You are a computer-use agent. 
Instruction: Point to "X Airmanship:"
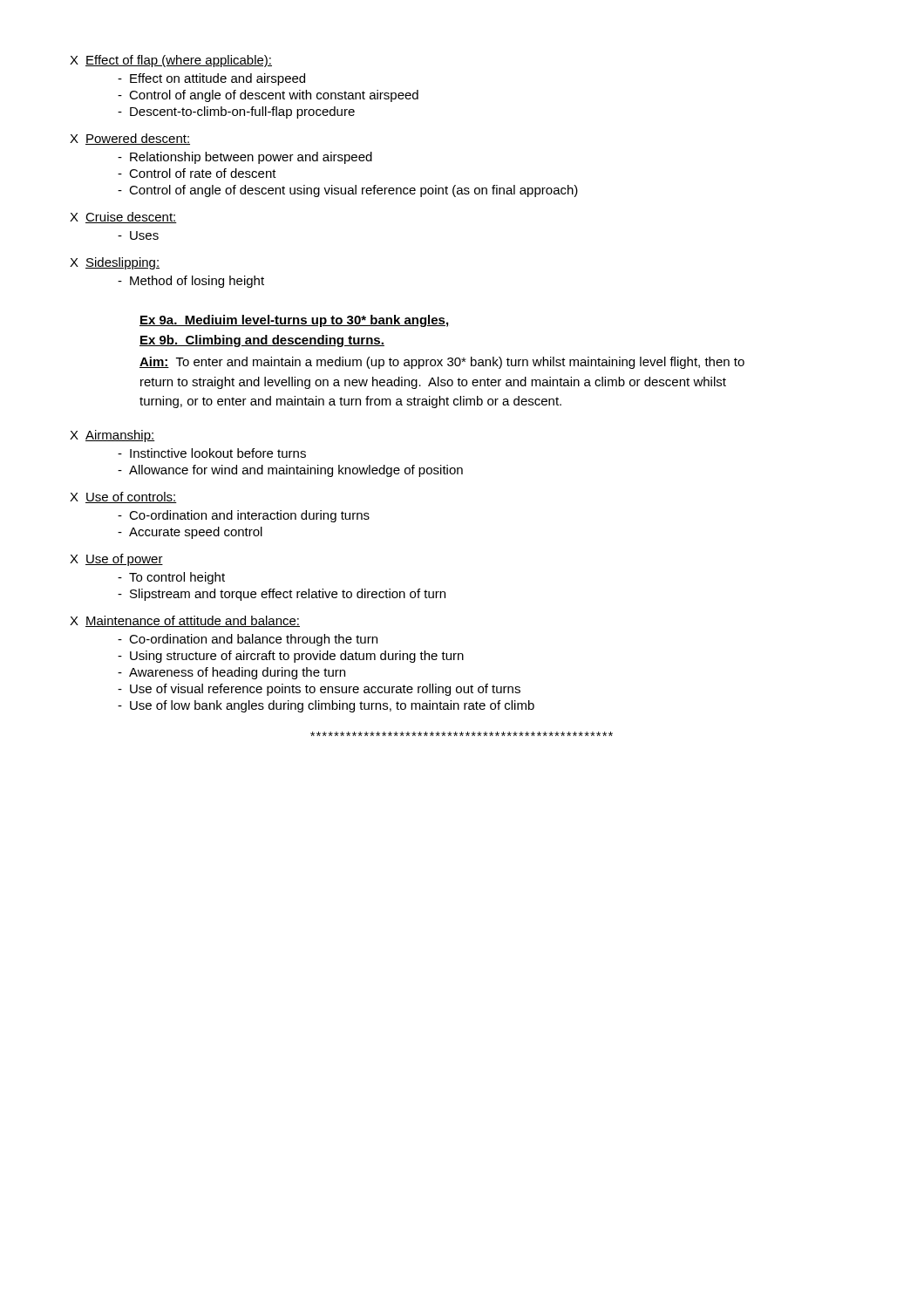click(x=112, y=434)
